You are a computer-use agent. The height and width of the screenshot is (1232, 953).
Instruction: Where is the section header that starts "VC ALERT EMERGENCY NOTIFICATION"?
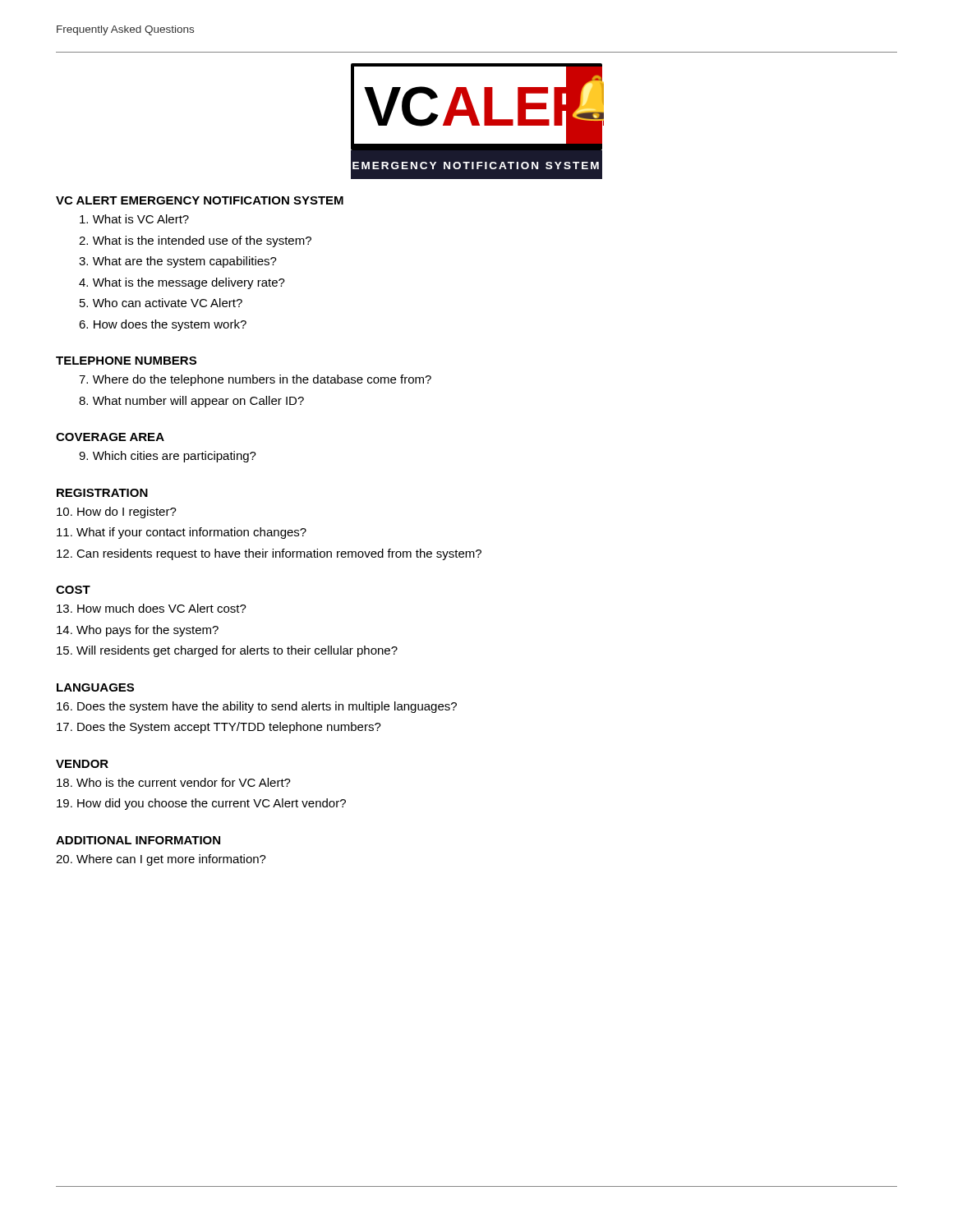point(200,200)
